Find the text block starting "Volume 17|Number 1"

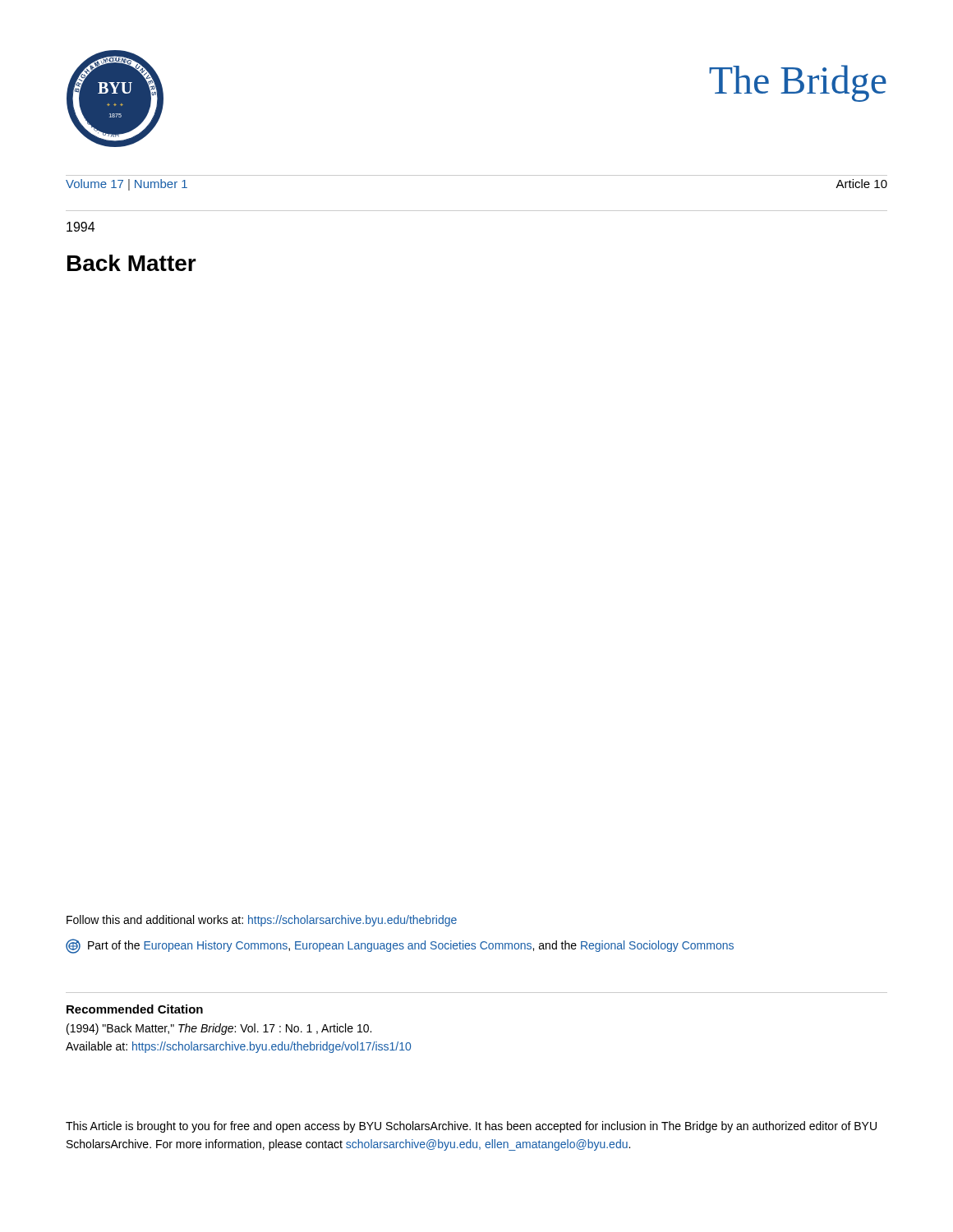[127, 184]
